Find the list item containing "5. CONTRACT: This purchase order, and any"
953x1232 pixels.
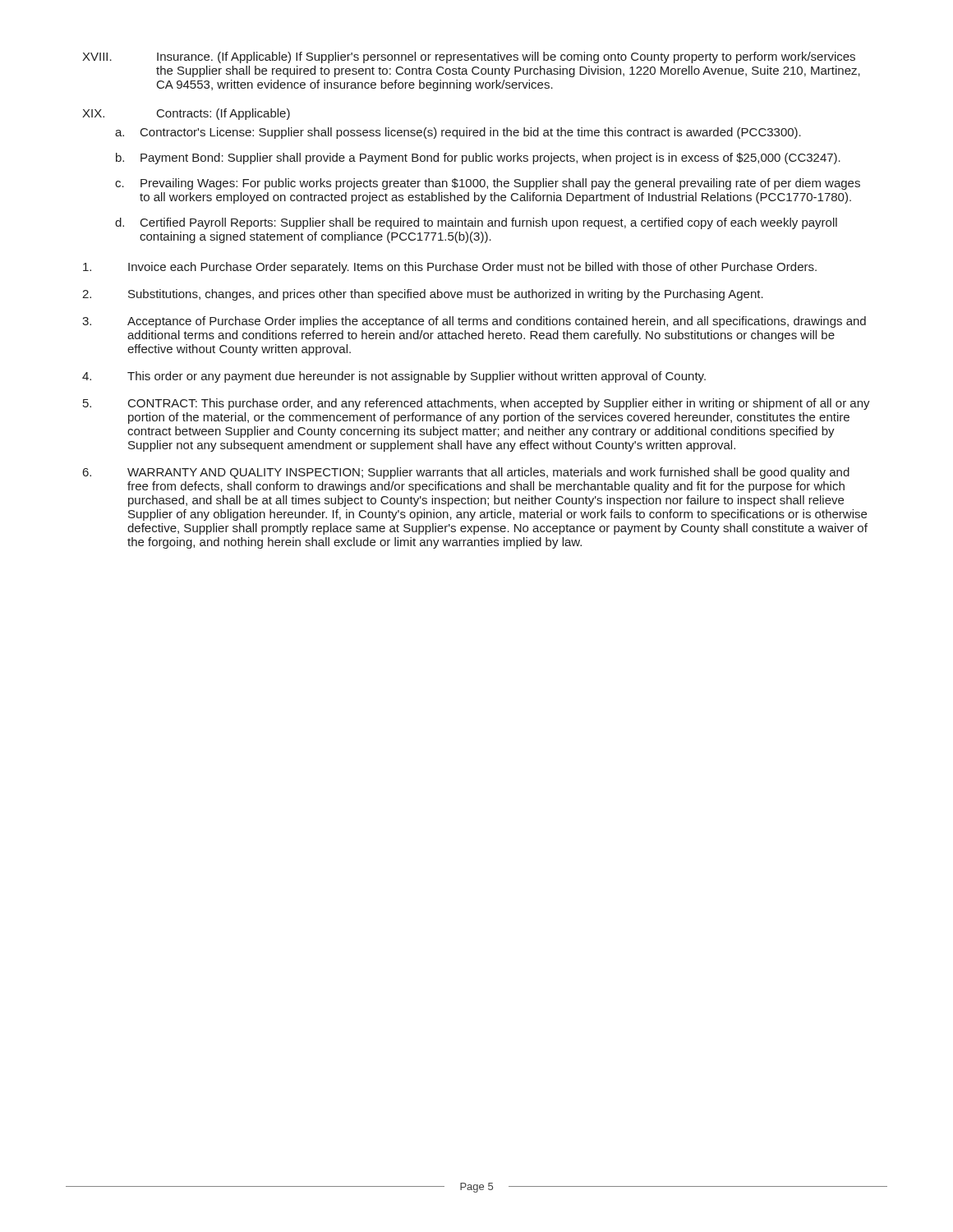(x=476, y=424)
